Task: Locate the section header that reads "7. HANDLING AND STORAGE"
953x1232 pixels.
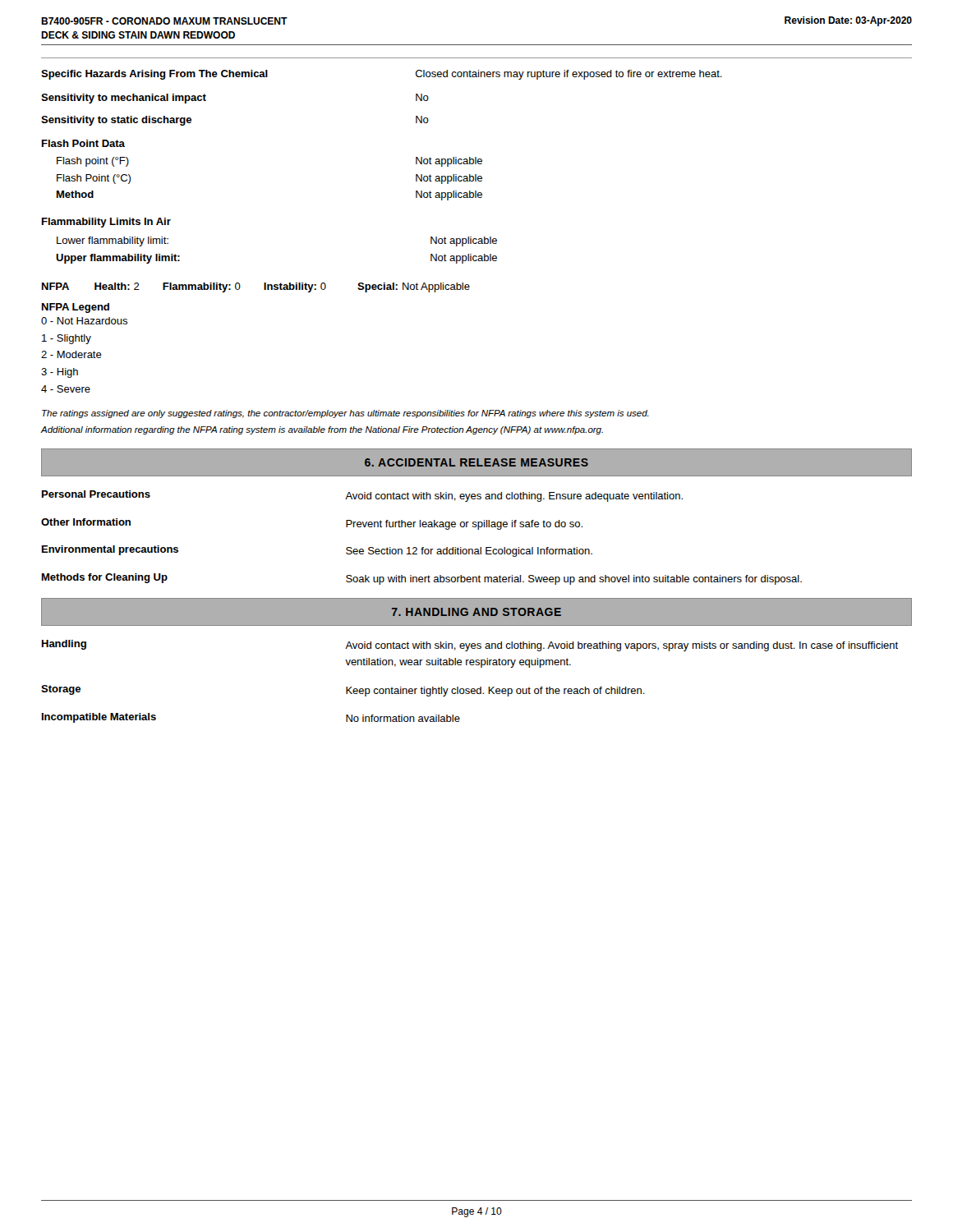Action: click(x=476, y=612)
